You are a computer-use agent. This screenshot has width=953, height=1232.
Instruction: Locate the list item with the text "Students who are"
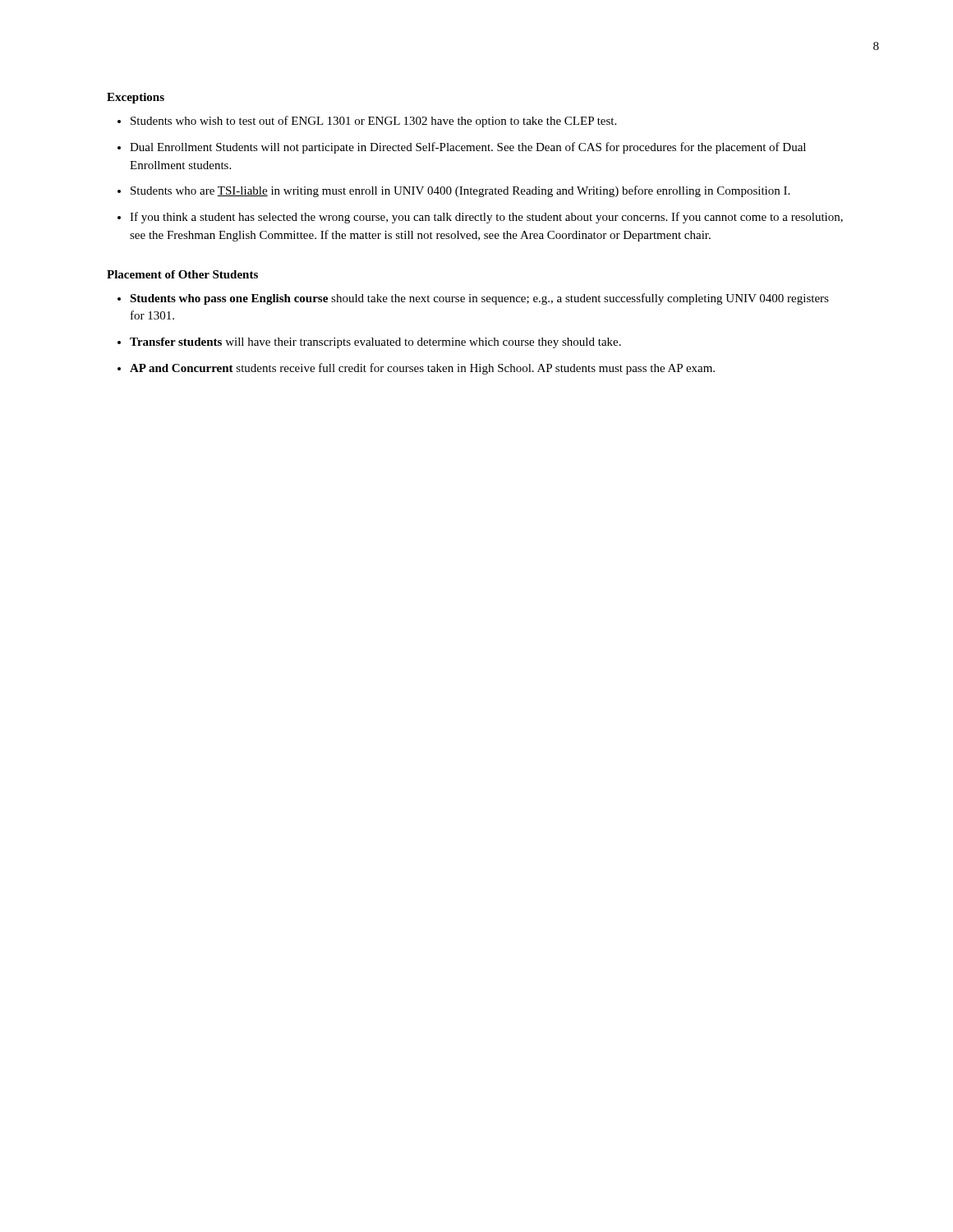point(460,191)
